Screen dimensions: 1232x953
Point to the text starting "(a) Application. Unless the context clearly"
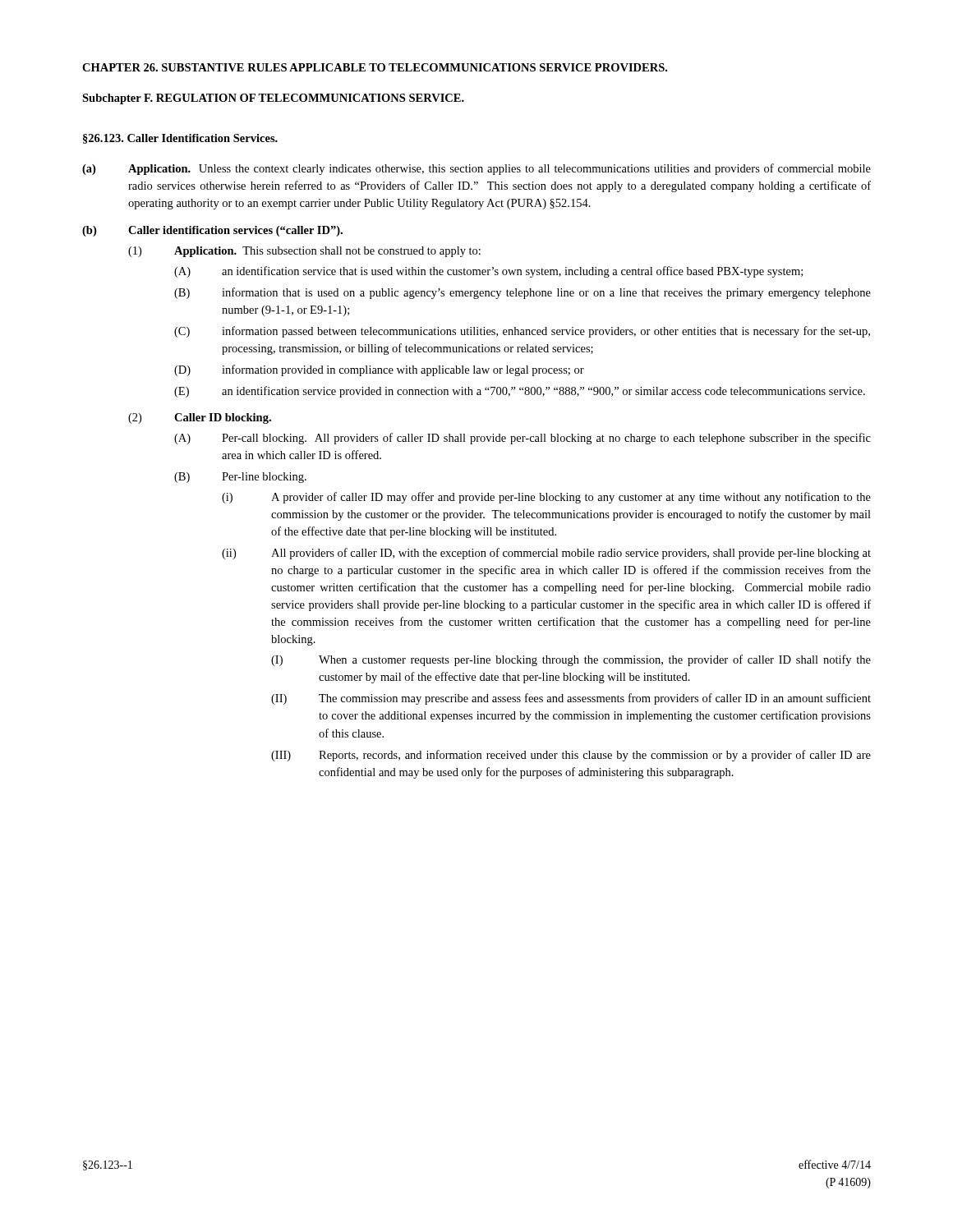[x=476, y=186]
